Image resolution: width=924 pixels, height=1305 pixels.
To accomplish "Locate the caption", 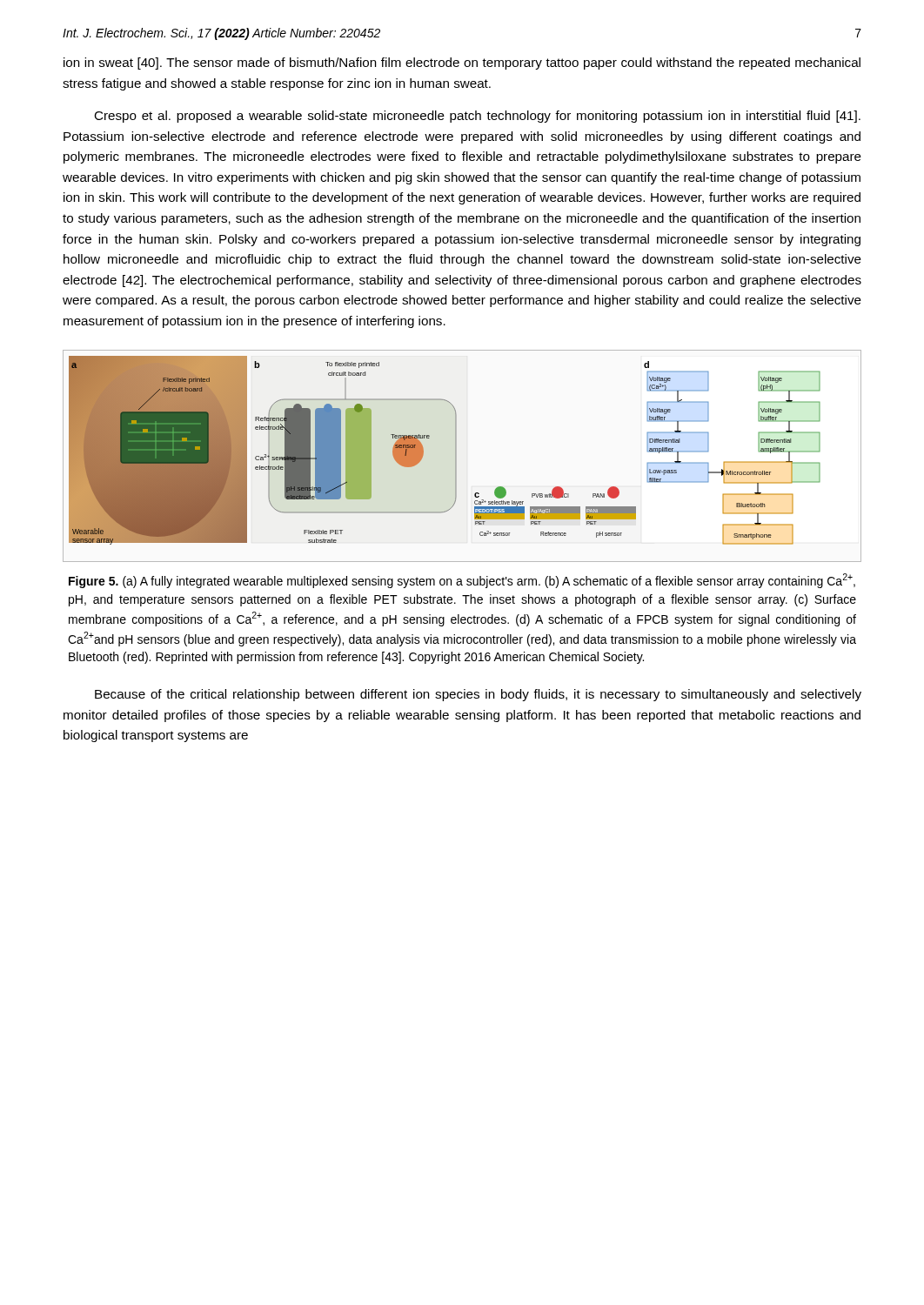I will coord(462,618).
